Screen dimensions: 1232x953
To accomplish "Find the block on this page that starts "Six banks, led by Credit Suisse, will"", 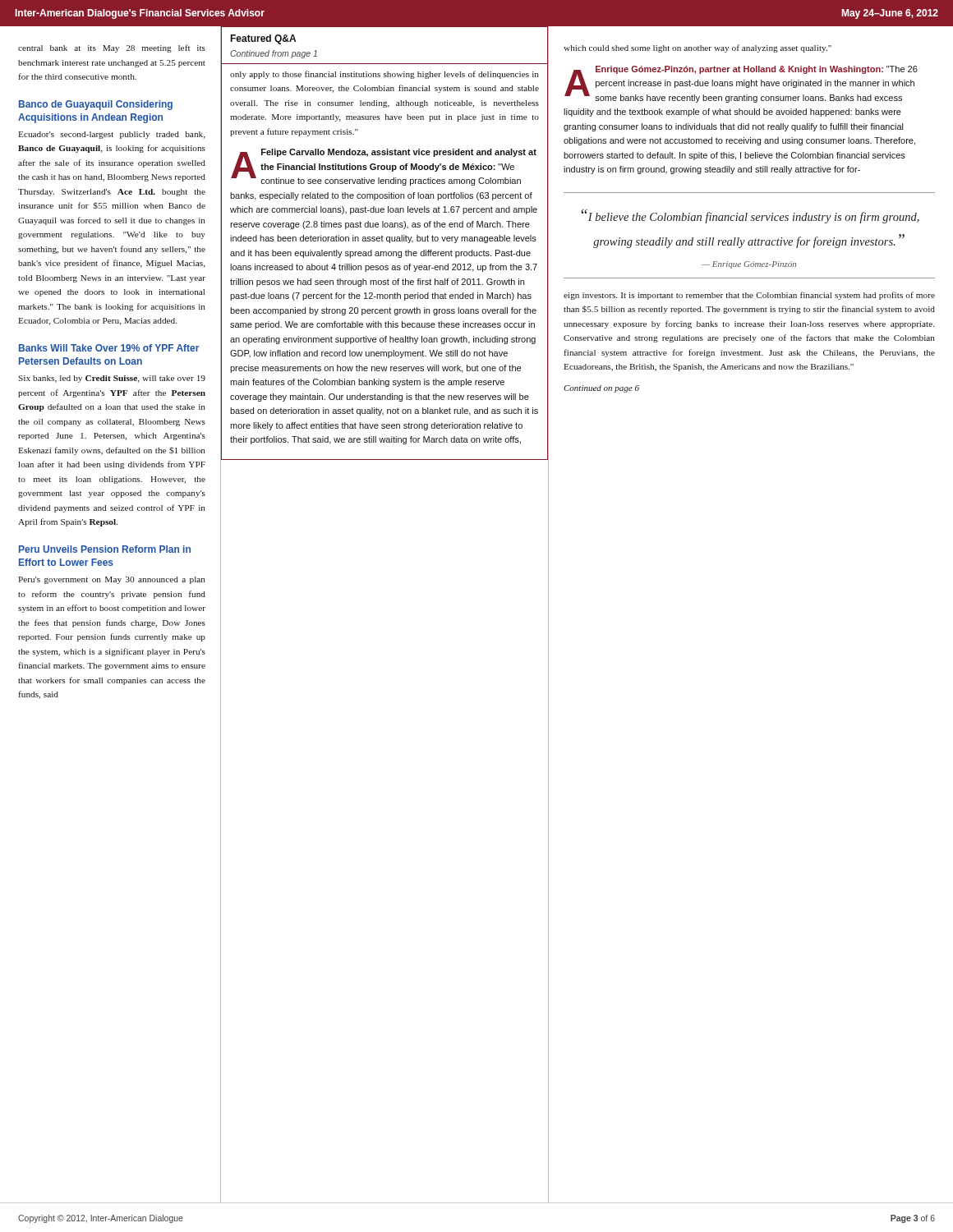I will tap(112, 450).
